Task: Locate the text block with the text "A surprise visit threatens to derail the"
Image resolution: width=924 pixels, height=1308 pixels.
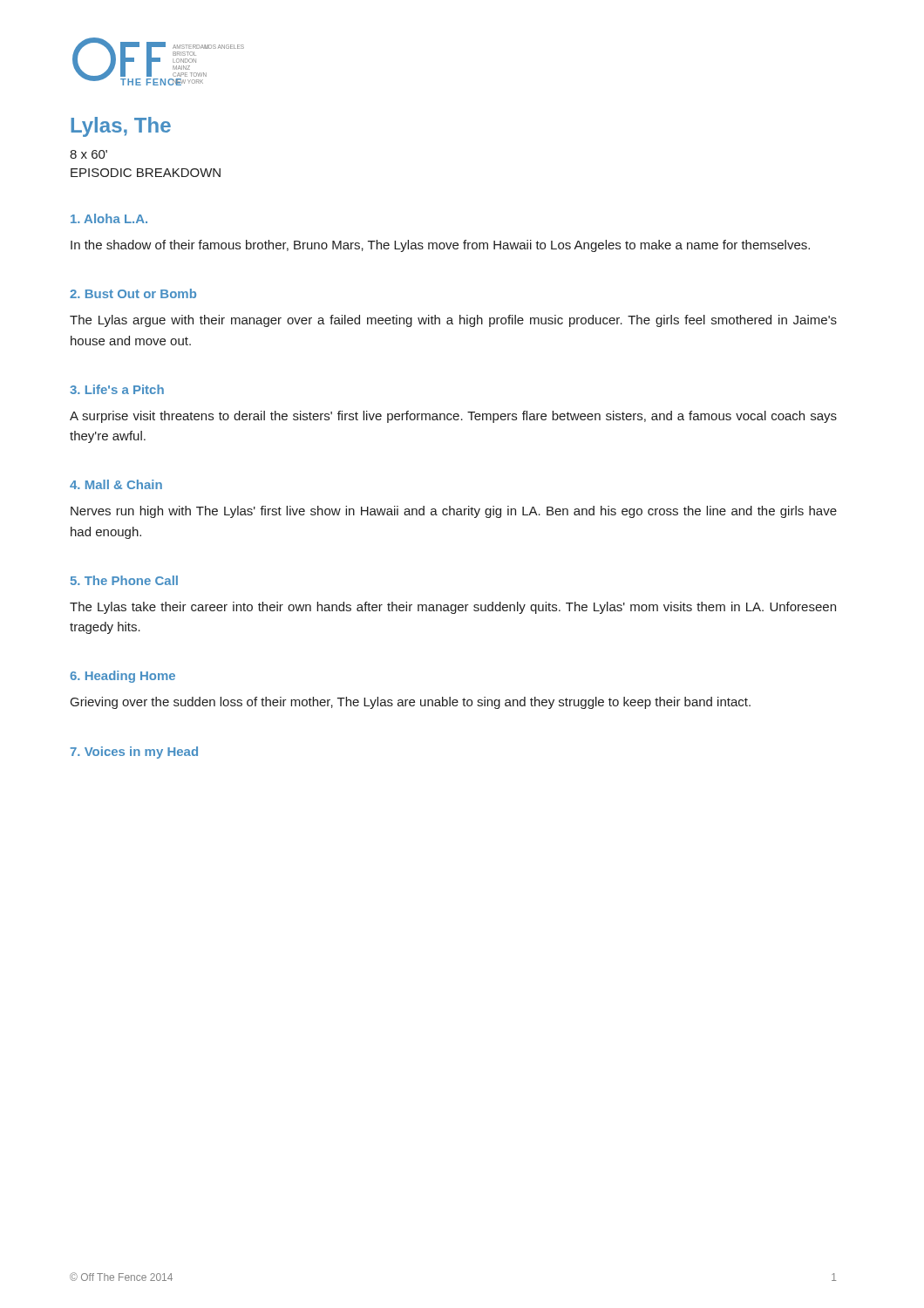Action: pos(453,425)
